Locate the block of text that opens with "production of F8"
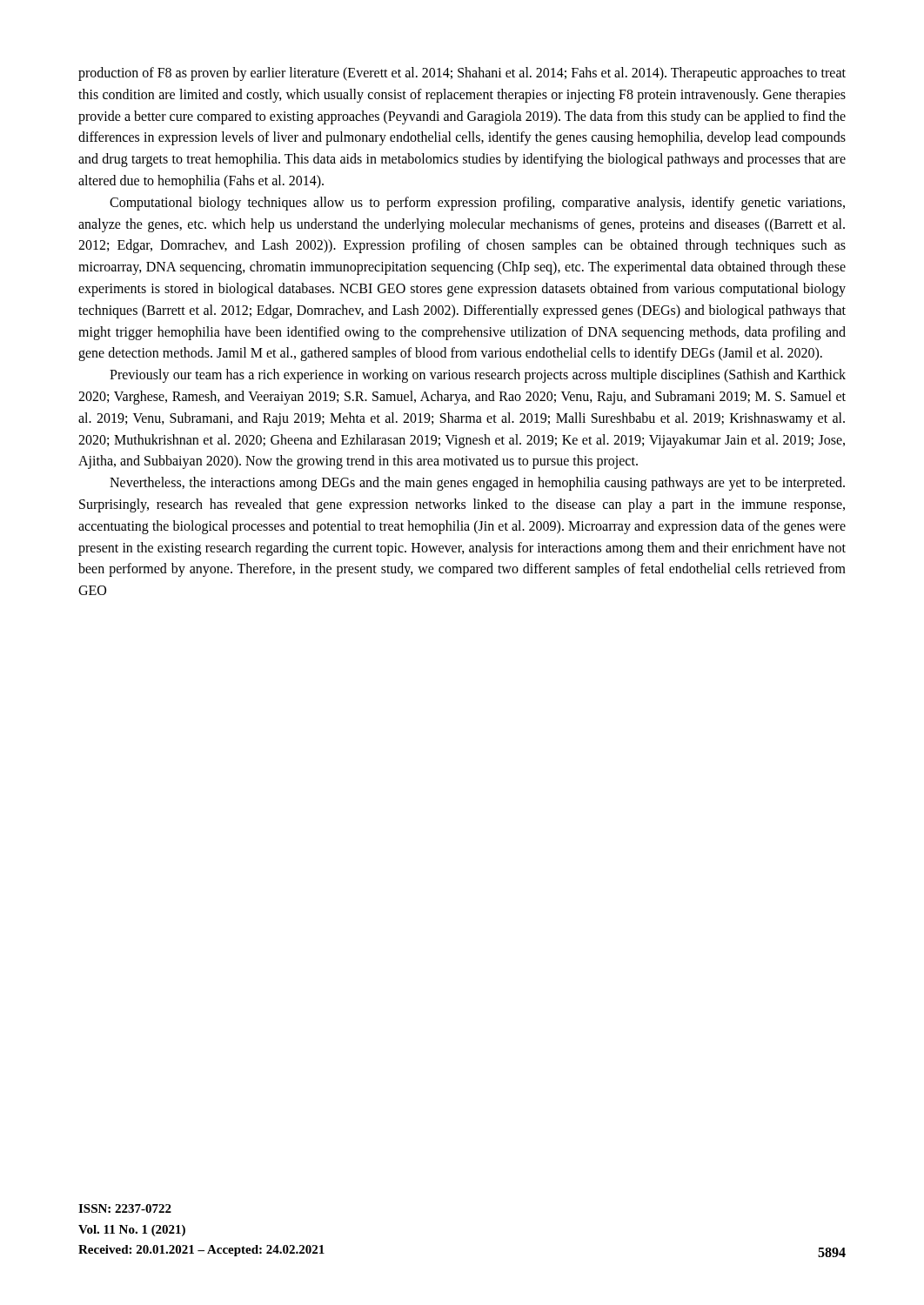Image resolution: width=924 pixels, height=1305 pixels. tap(462, 127)
